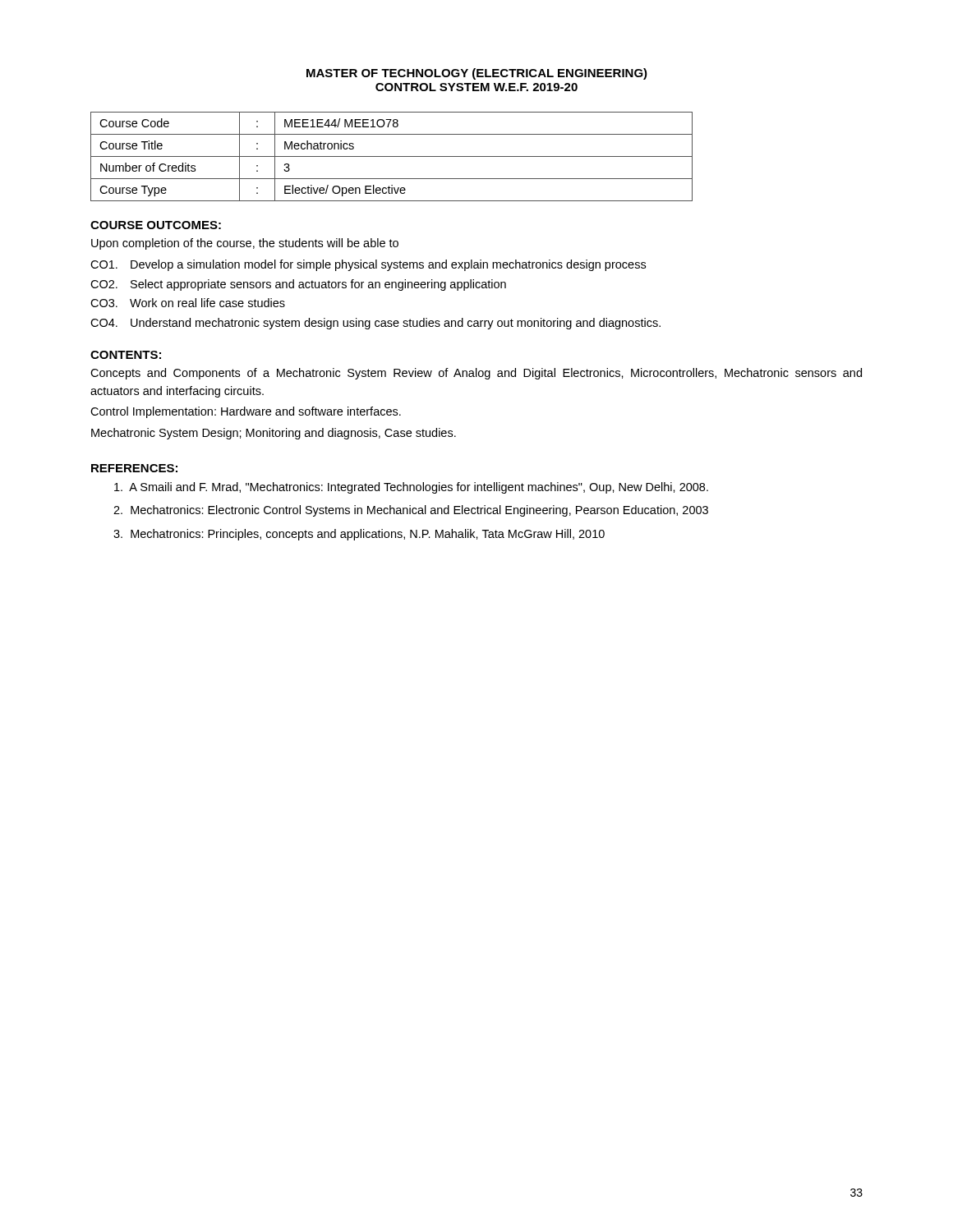The image size is (953, 1232).
Task: Point to the region starting "A Smaili and F. Mrad,"
Action: (411, 487)
